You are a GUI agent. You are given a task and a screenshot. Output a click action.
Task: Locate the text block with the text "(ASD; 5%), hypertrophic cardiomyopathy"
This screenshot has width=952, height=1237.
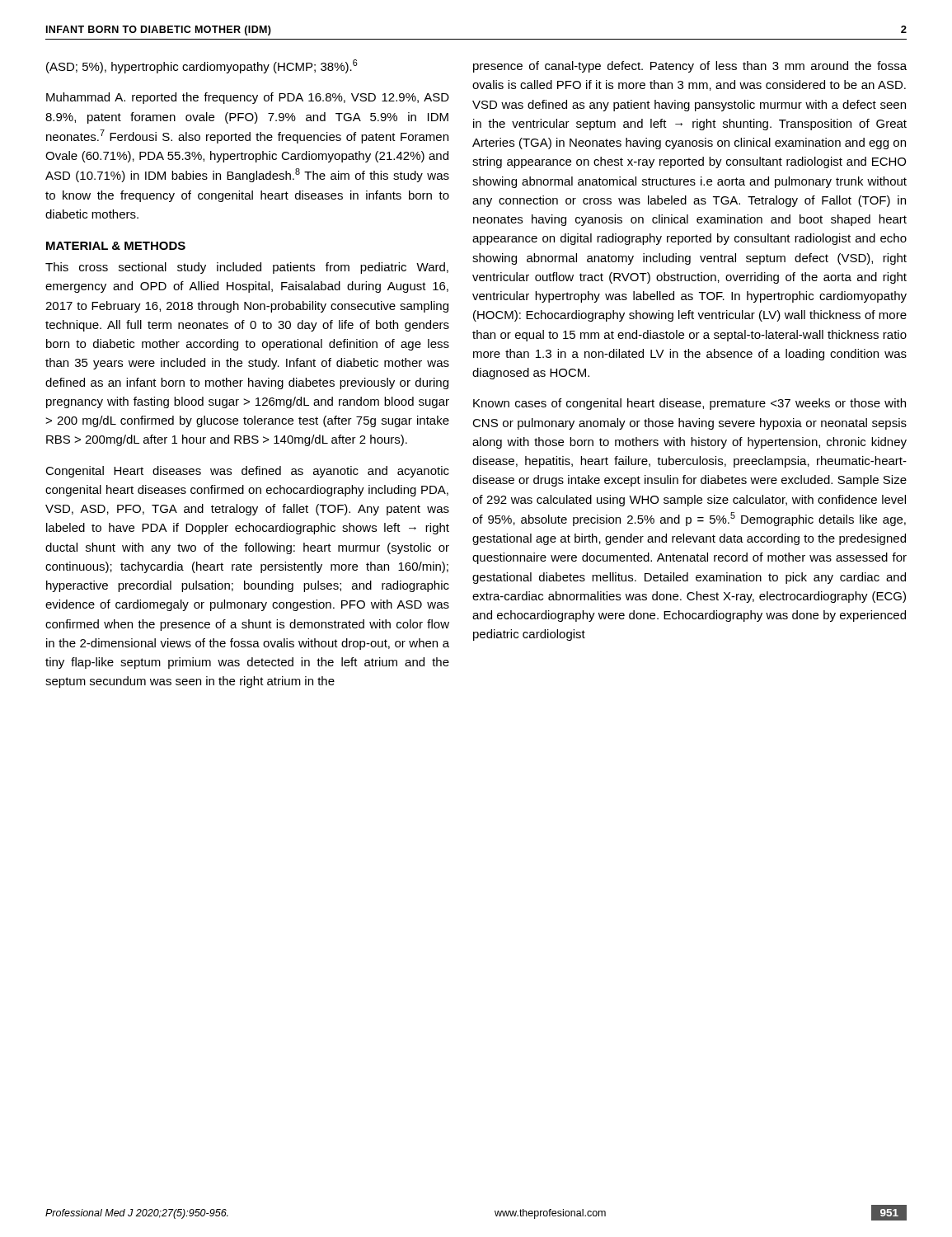(x=201, y=66)
